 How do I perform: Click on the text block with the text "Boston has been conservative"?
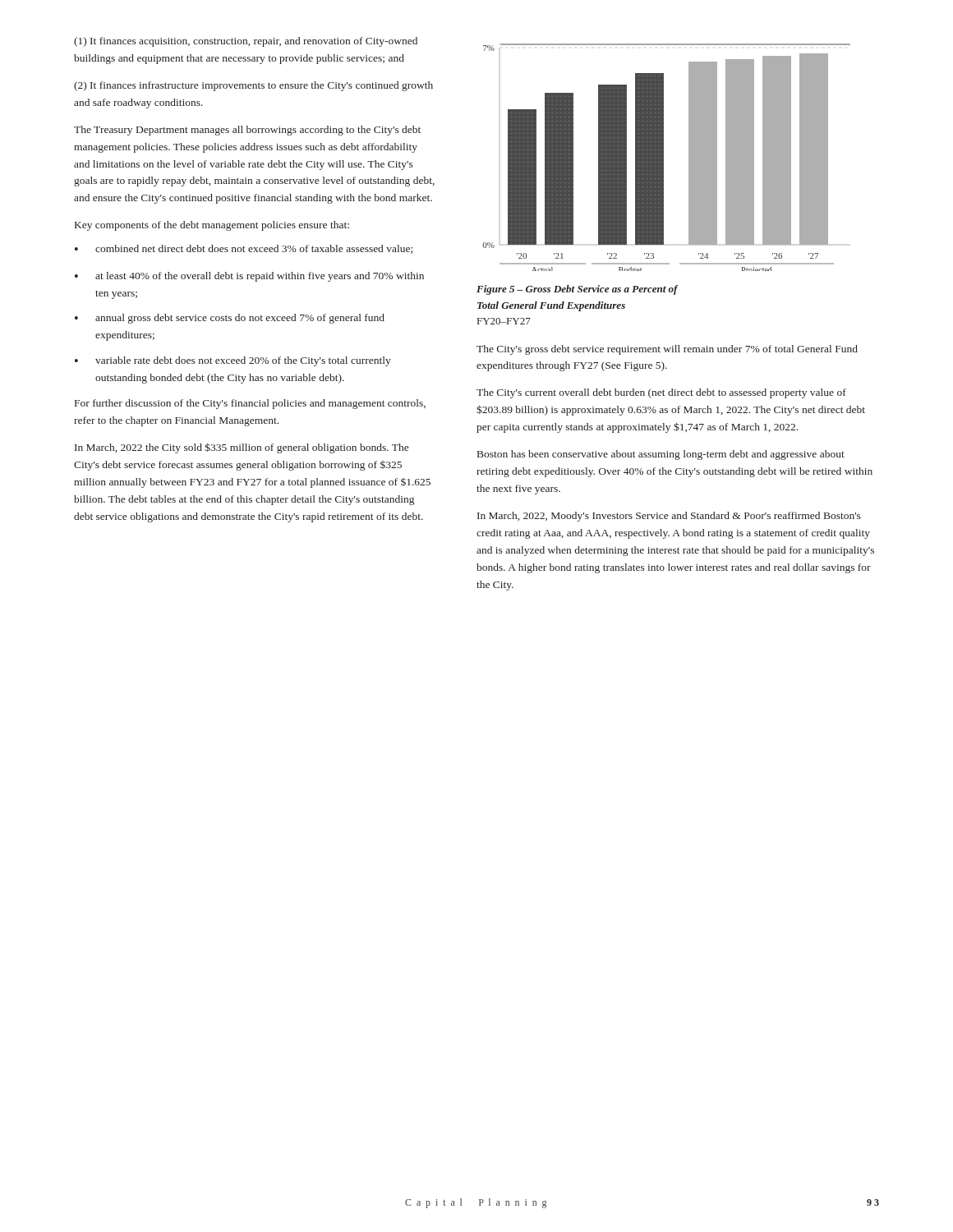(x=675, y=471)
